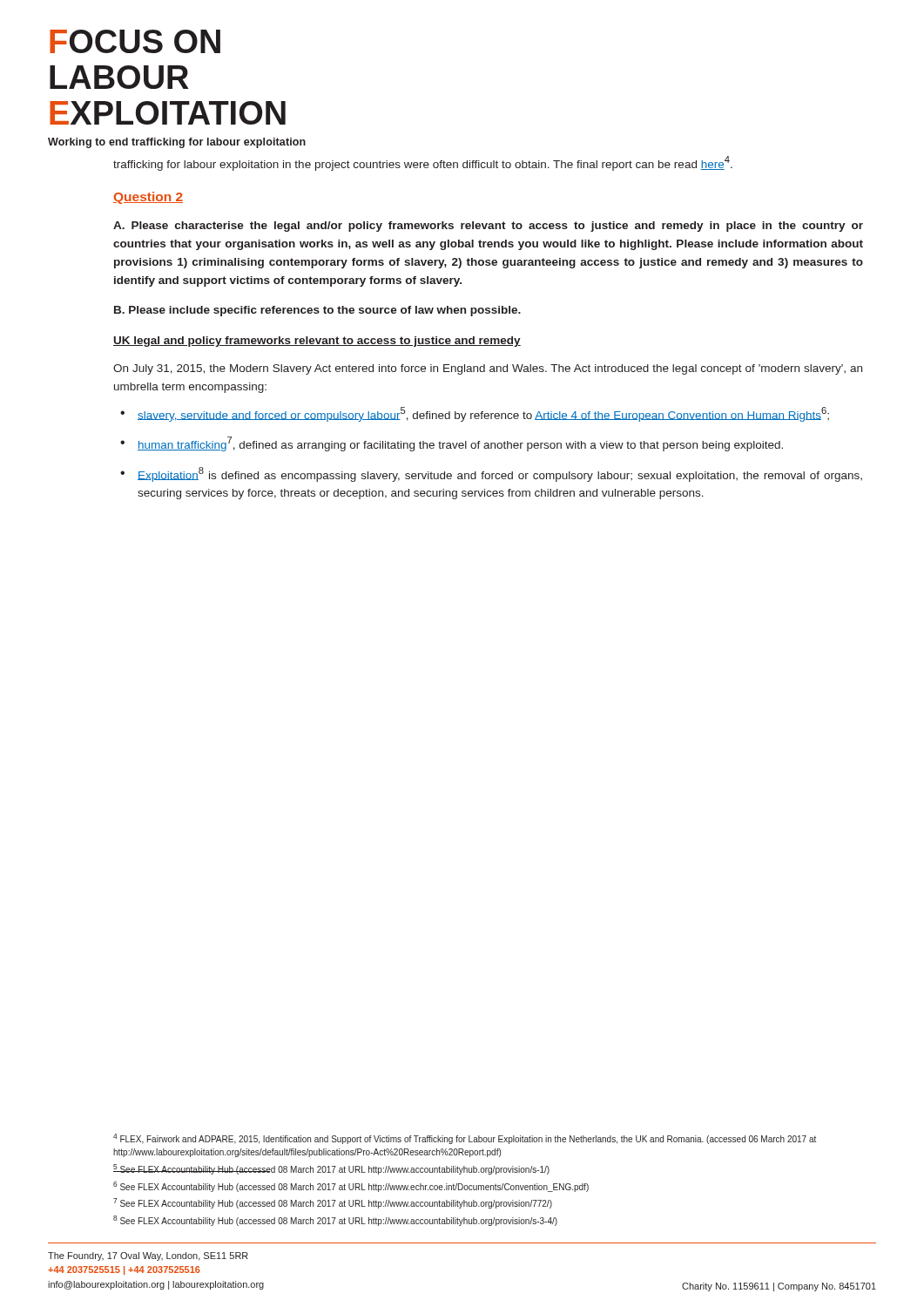Image resolution: width=924 pixels, height=1307 pixels.
Task: Select the list item that says "Exploitation8 is defined as encompassing slavery, servitude and"
Action: (500, 482)
